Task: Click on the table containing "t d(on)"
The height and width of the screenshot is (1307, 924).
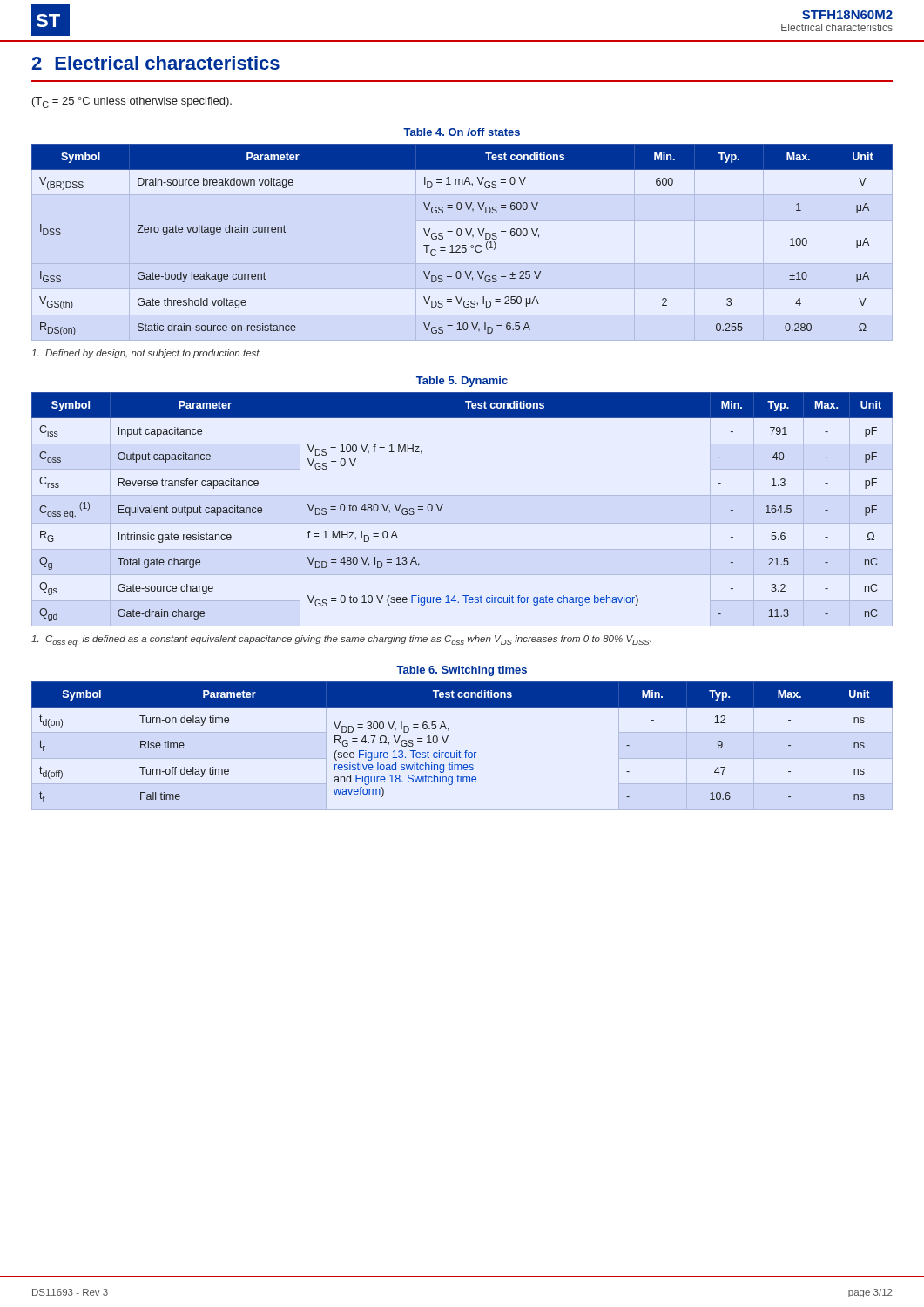Action: (462, 746)
